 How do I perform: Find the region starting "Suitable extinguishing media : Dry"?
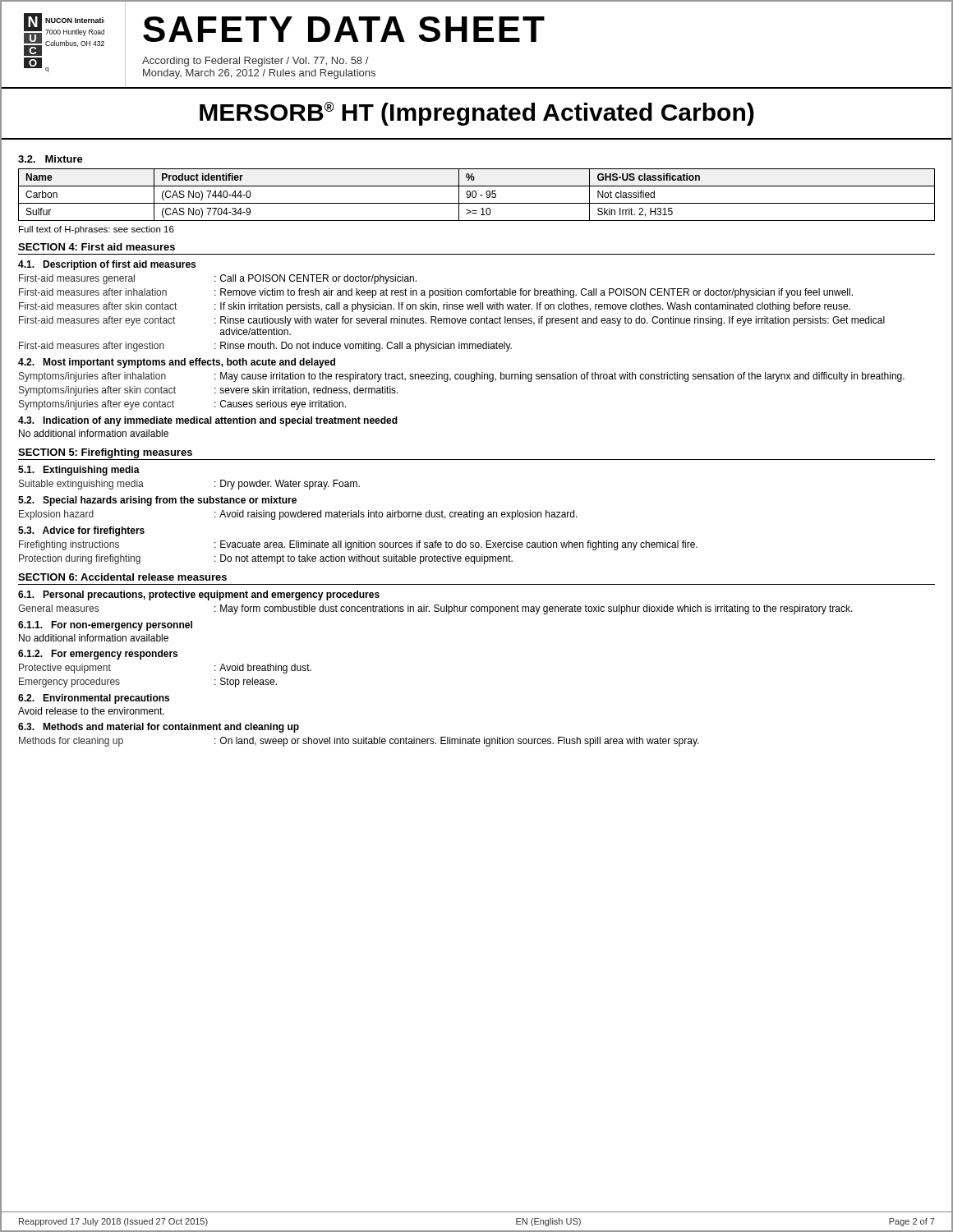[78, 484]
